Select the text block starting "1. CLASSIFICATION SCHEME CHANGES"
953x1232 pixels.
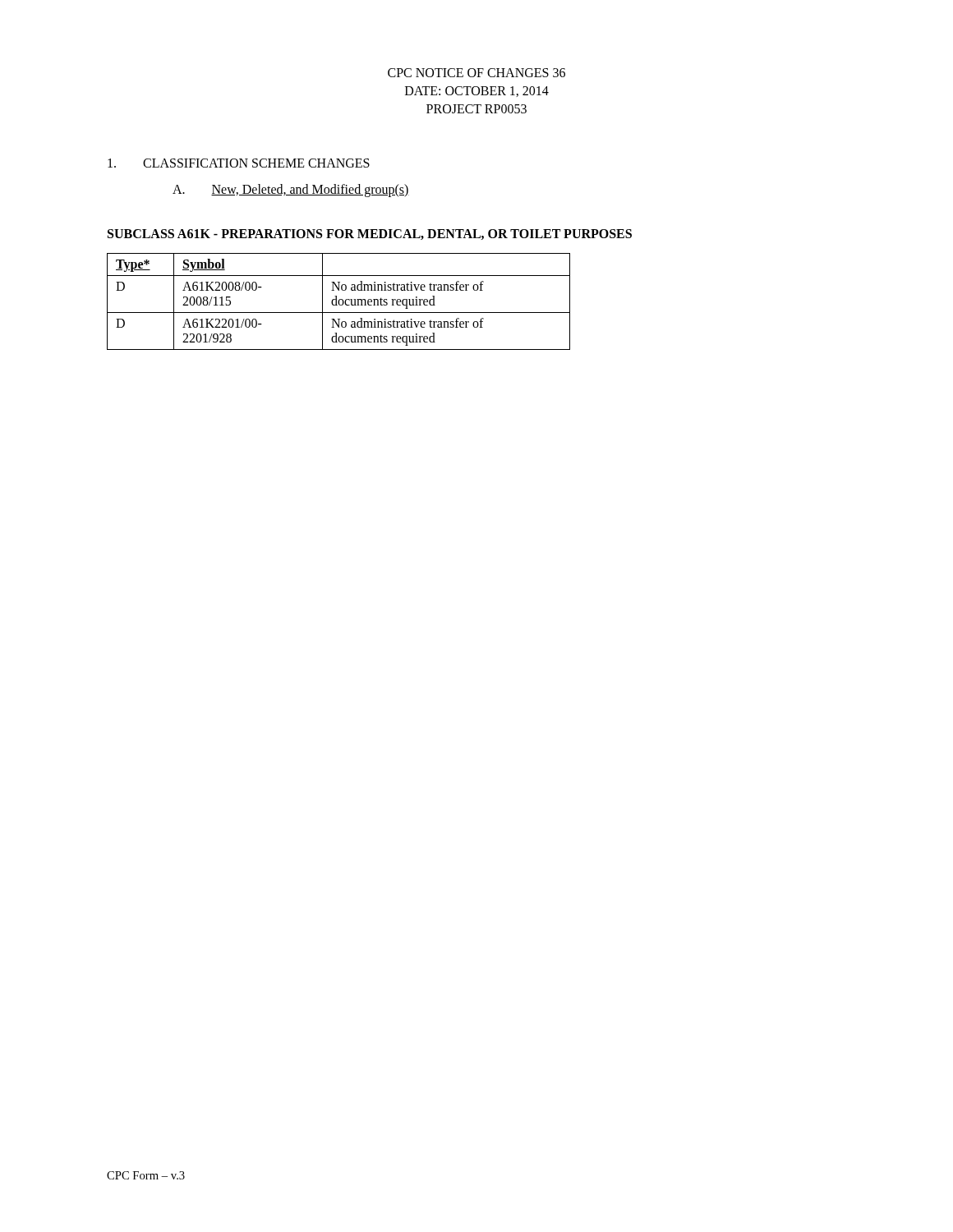238,163
